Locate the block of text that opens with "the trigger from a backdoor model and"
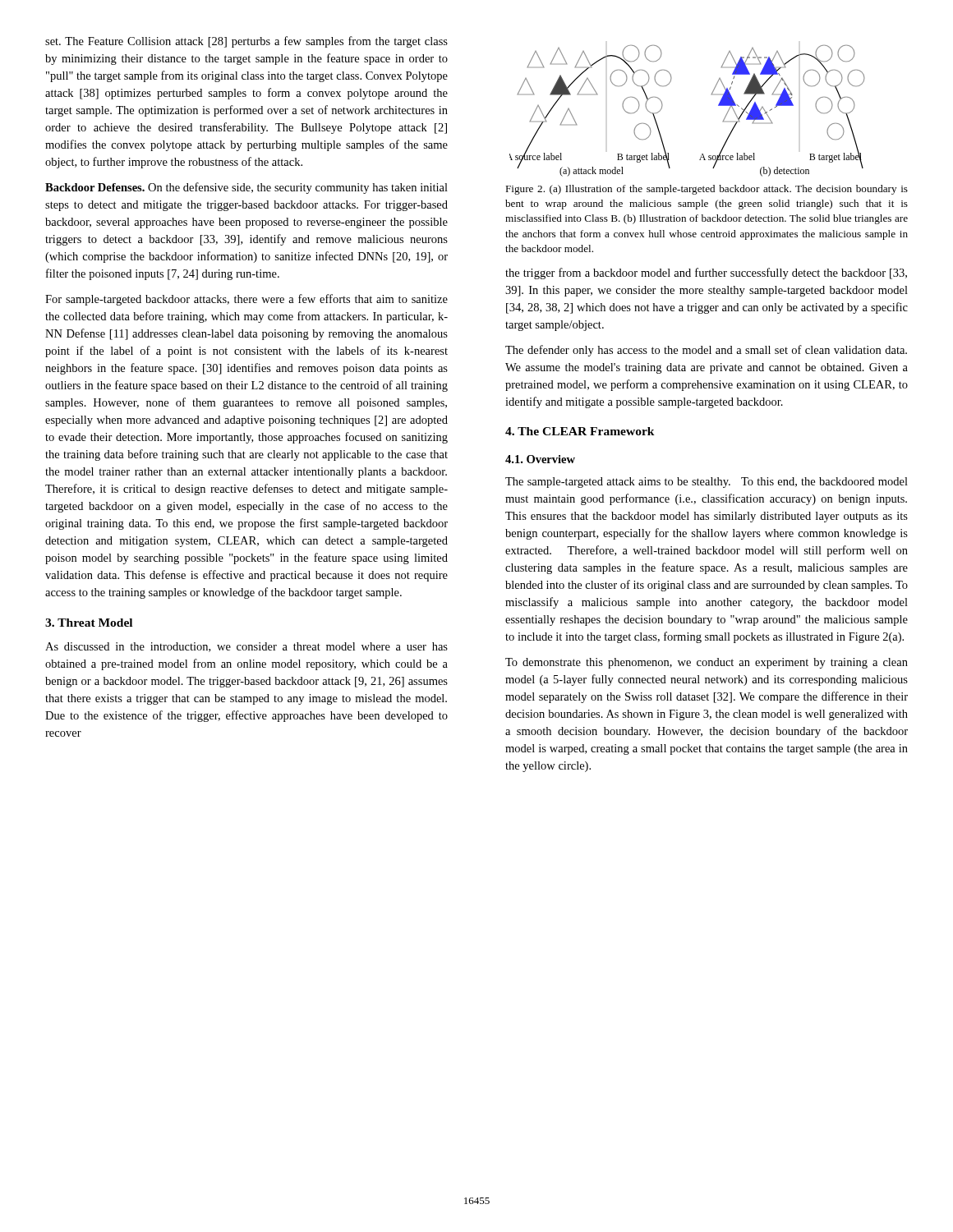Viewport: 953px width, 1232px height. pyautogui.click(x=707, y=299)
